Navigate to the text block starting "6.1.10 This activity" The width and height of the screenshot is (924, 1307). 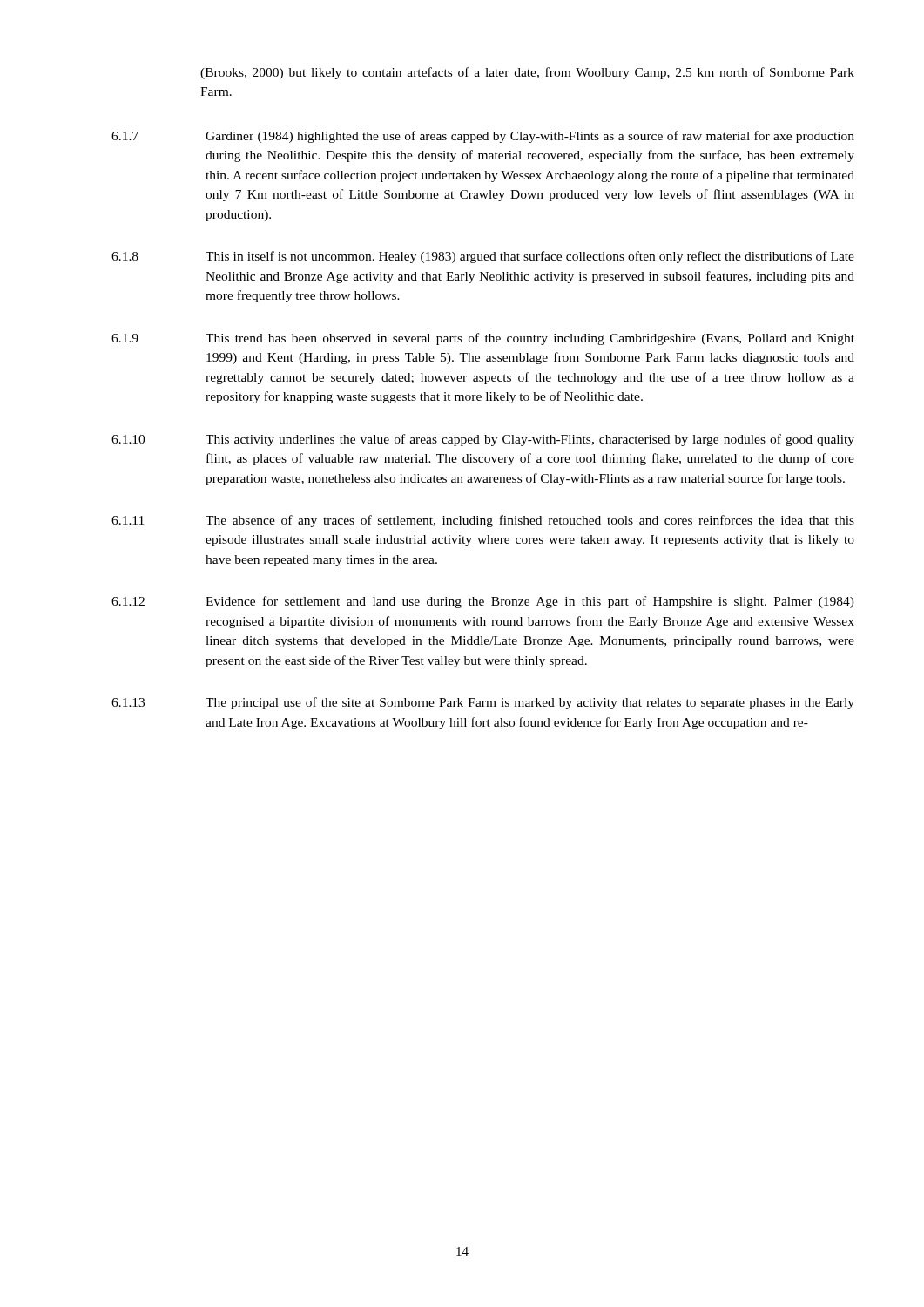(483, 459)
